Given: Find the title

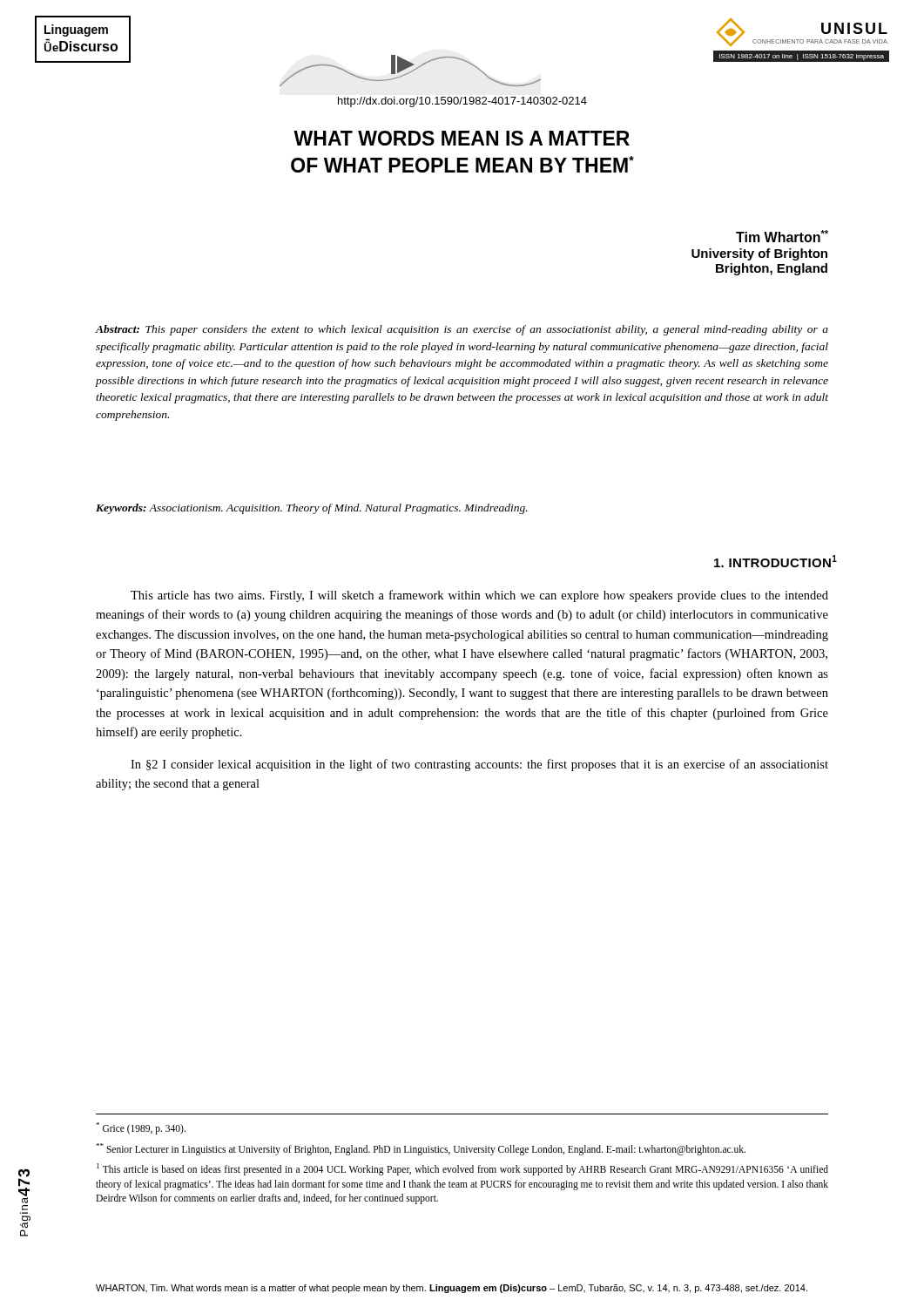Looking at the screenshot, I should pyautogui.click(x=462, y=153).
